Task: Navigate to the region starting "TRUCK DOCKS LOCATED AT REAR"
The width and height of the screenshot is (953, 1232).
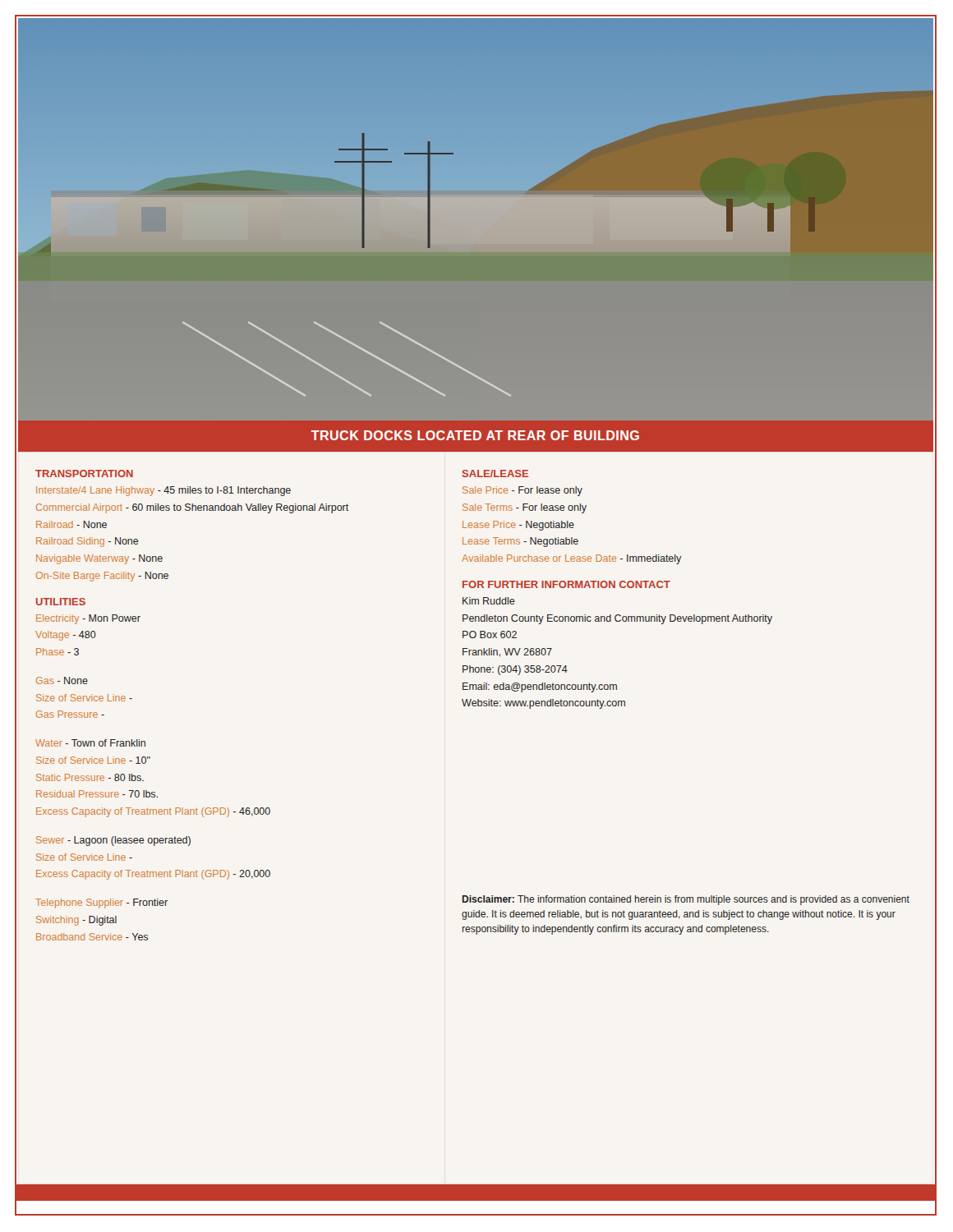Action: 476,436
